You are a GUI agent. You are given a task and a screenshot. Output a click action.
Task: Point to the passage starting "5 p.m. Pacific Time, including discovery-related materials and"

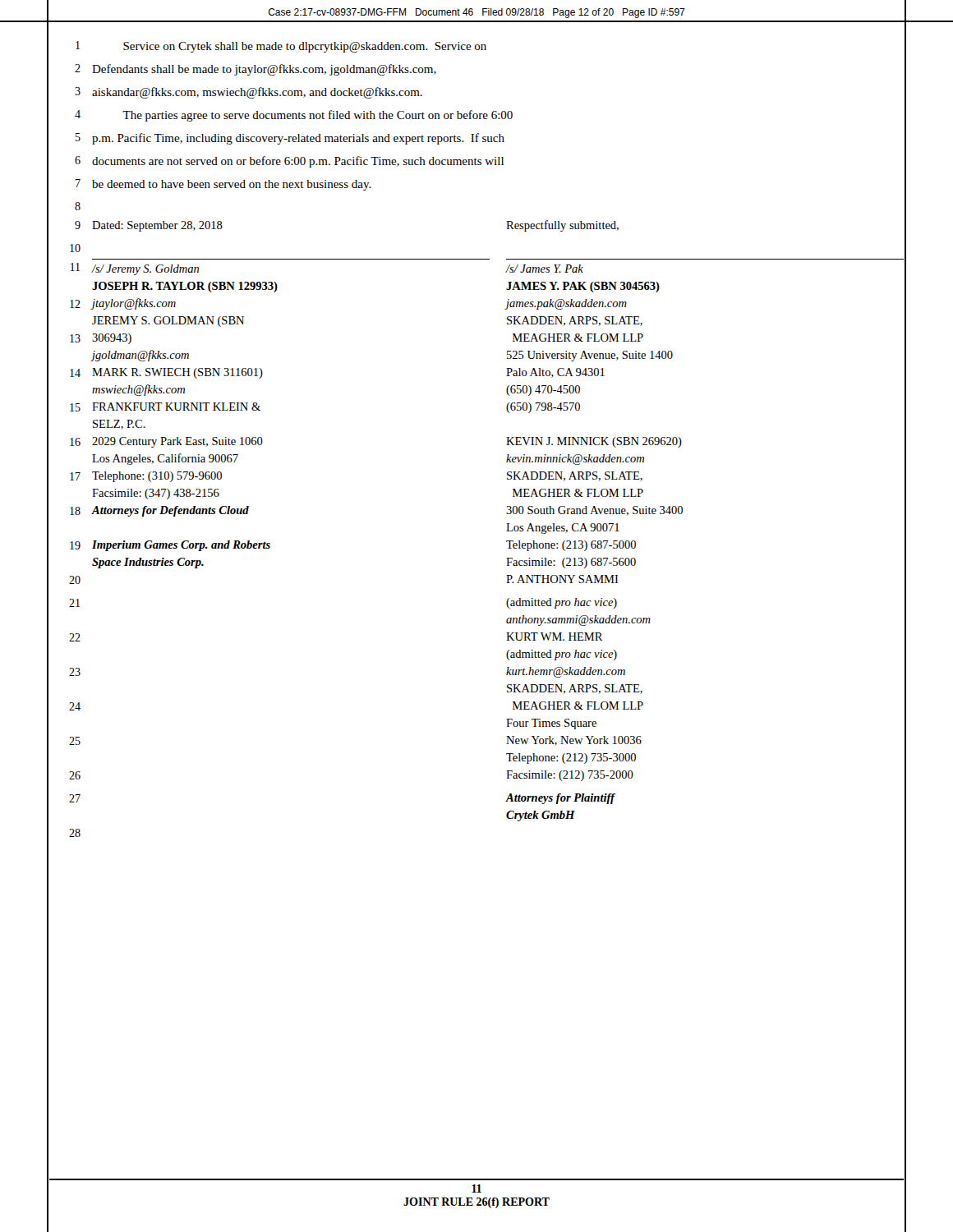click(476, 138)
